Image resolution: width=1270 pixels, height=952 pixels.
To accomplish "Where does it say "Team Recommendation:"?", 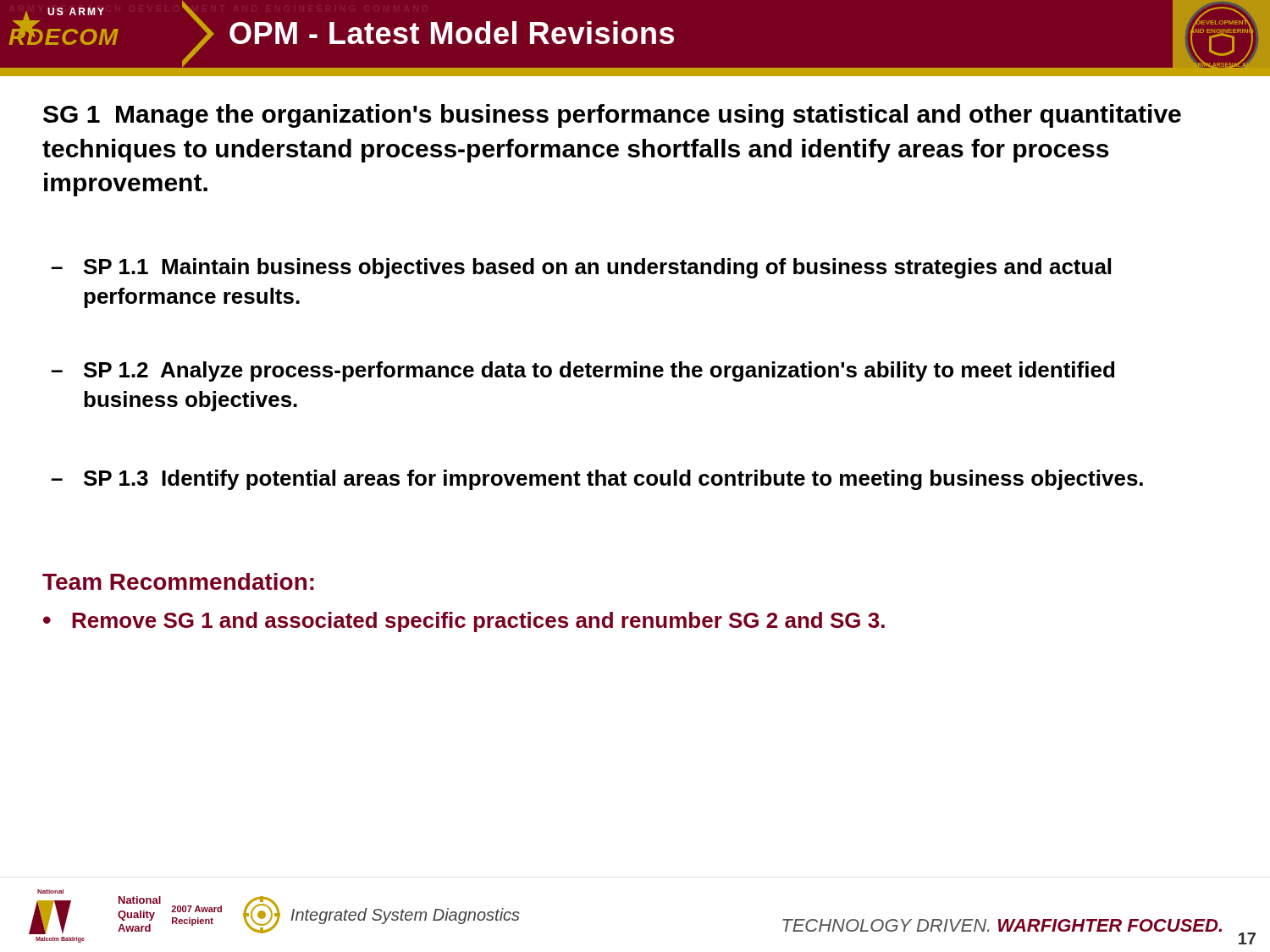I will (179, 582).
